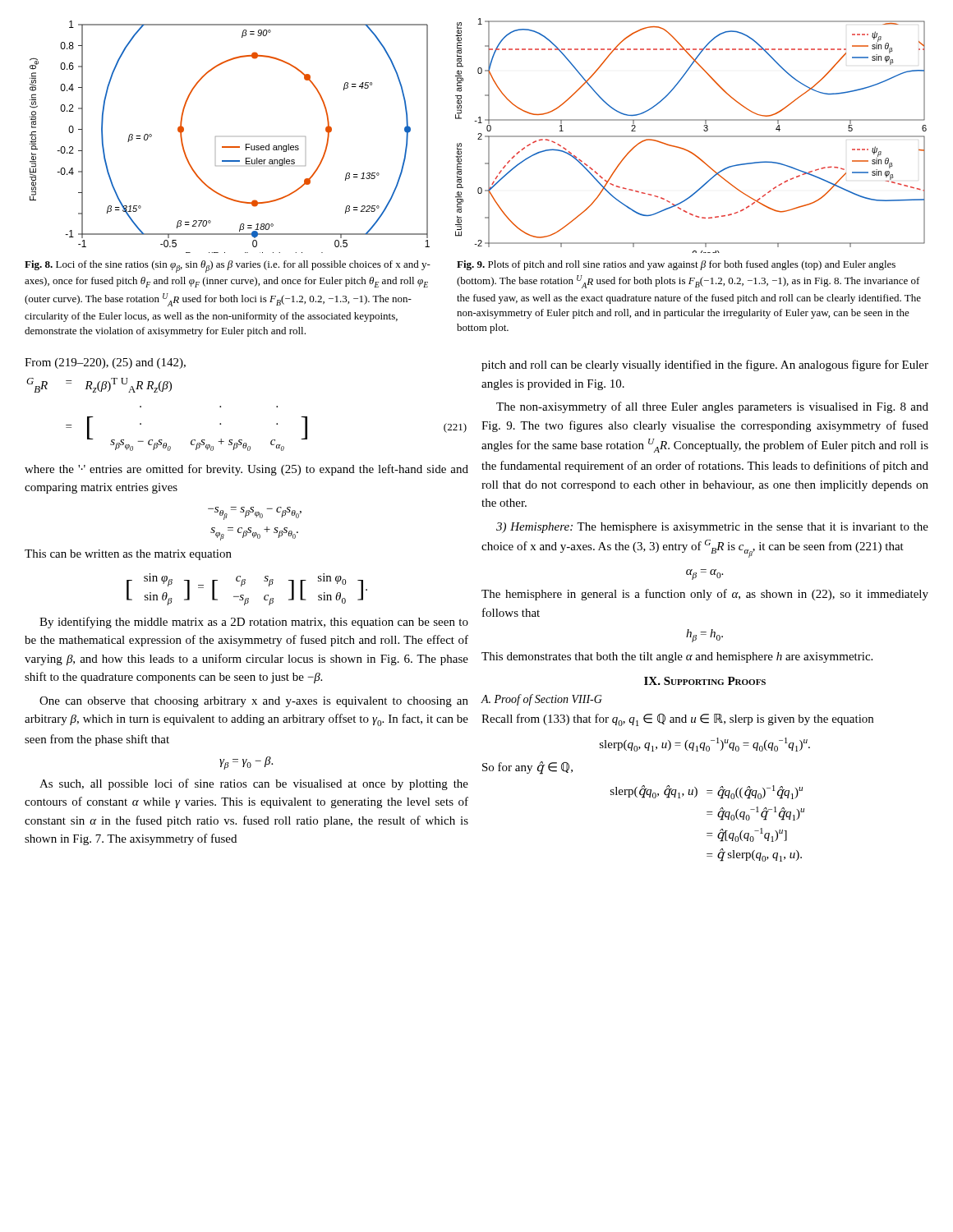Select the formula with the text "[ sin φβ sin"
Image resolution: width=953 pixels, height=1232 pixels.
point(246,588)
